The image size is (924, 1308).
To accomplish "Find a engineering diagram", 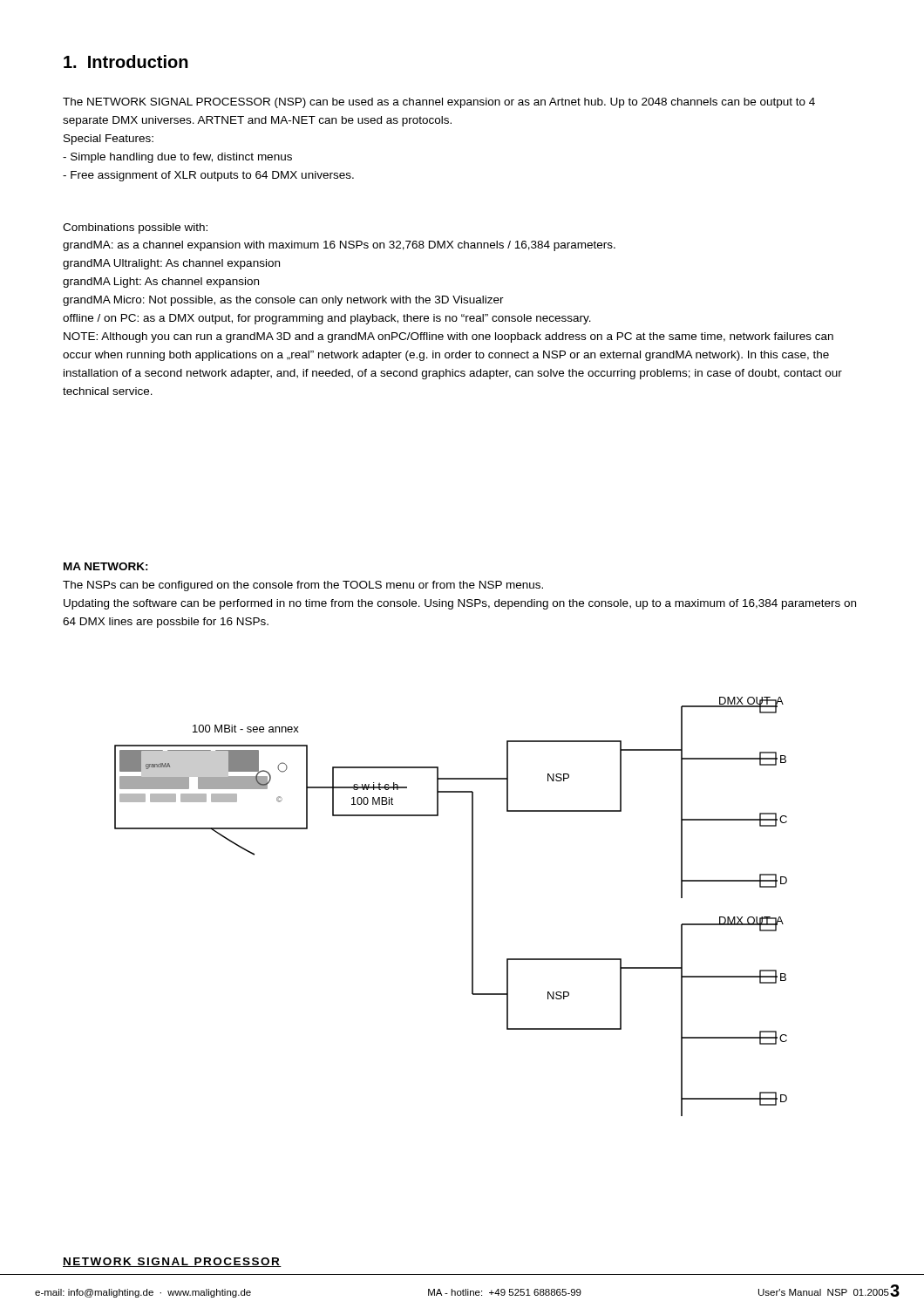I will (x=462, y=889).
